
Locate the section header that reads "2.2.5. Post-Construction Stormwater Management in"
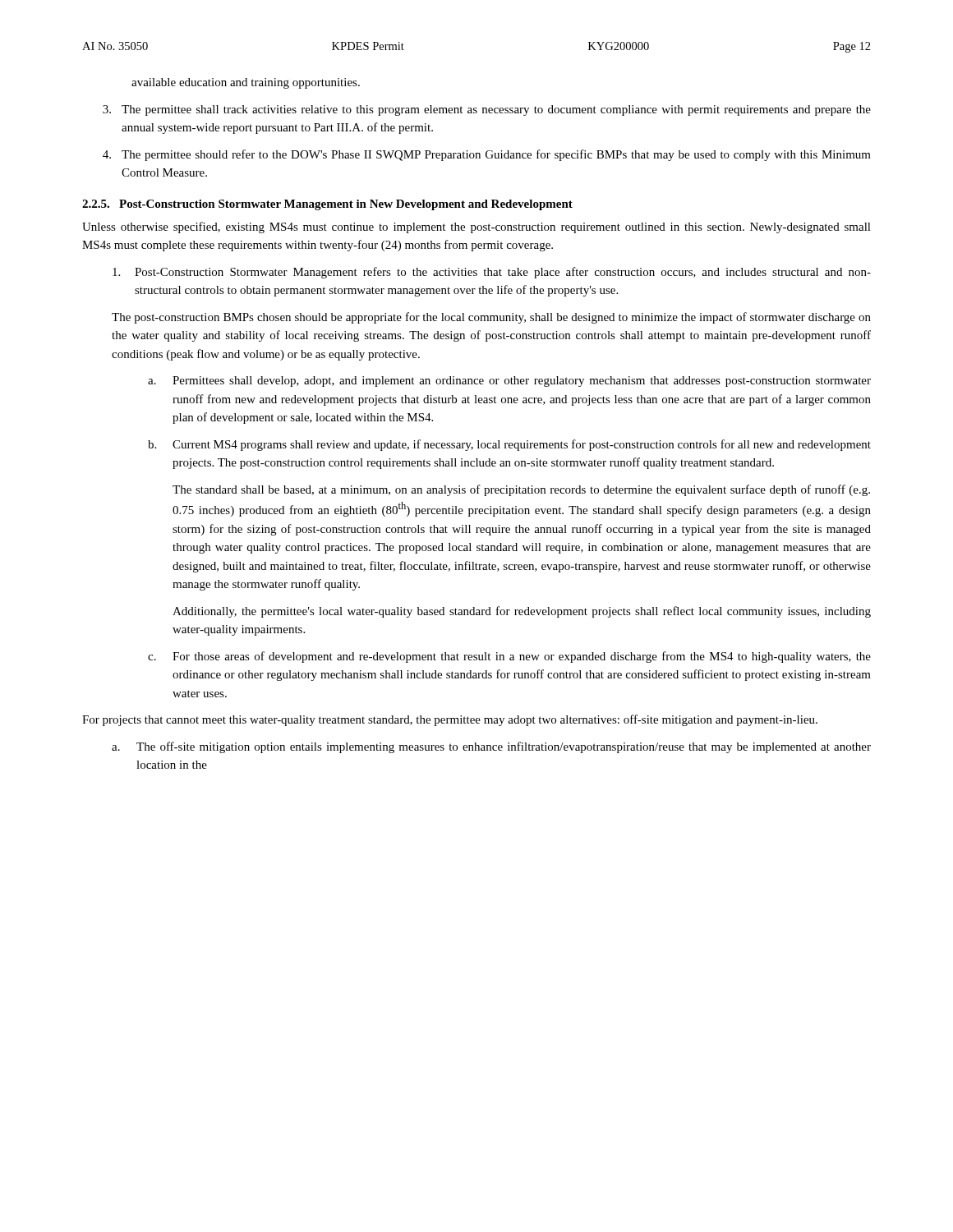(x=327, y=203)
